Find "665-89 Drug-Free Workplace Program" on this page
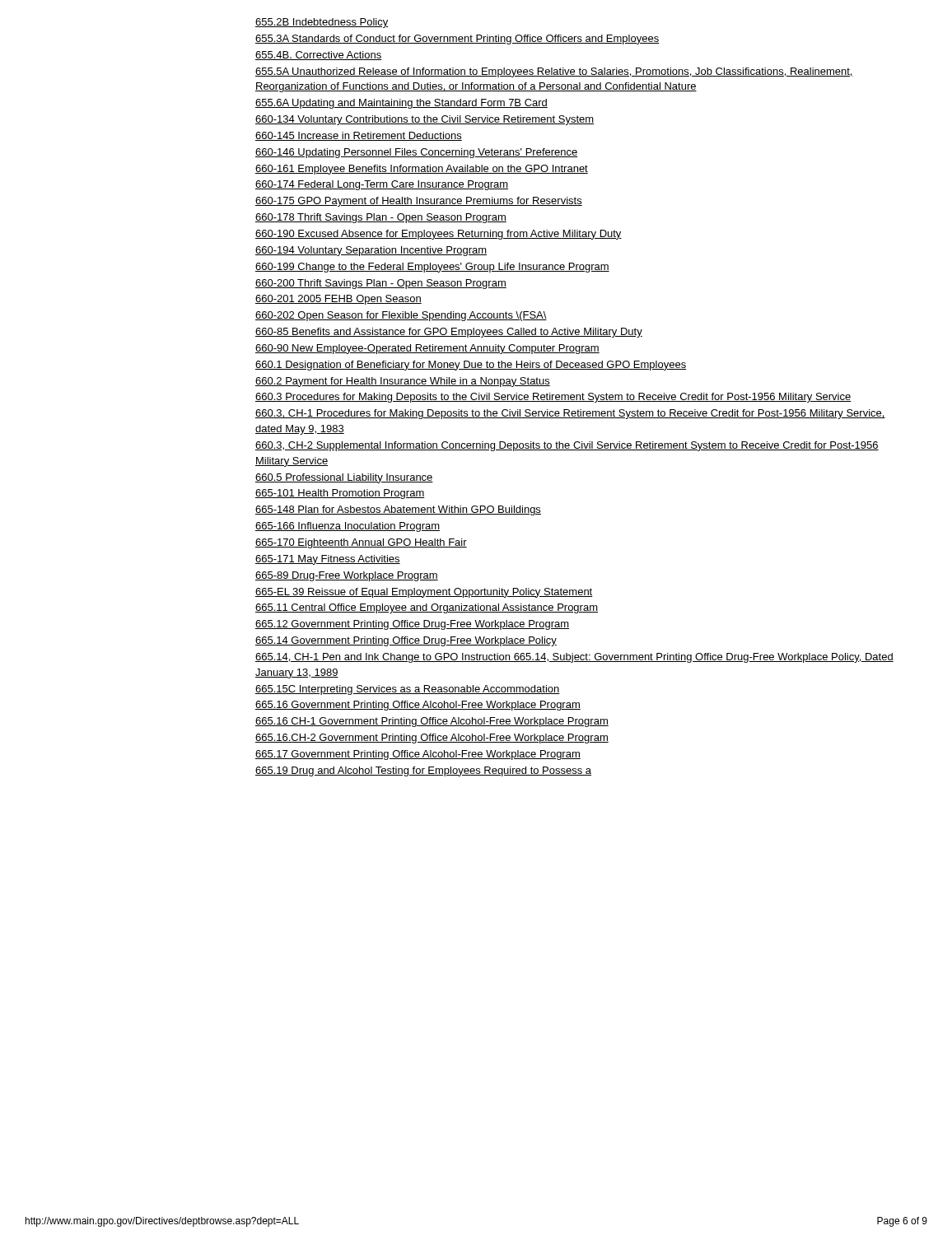Viewport: 952px width, 1235px height. [x=347, y=576]
